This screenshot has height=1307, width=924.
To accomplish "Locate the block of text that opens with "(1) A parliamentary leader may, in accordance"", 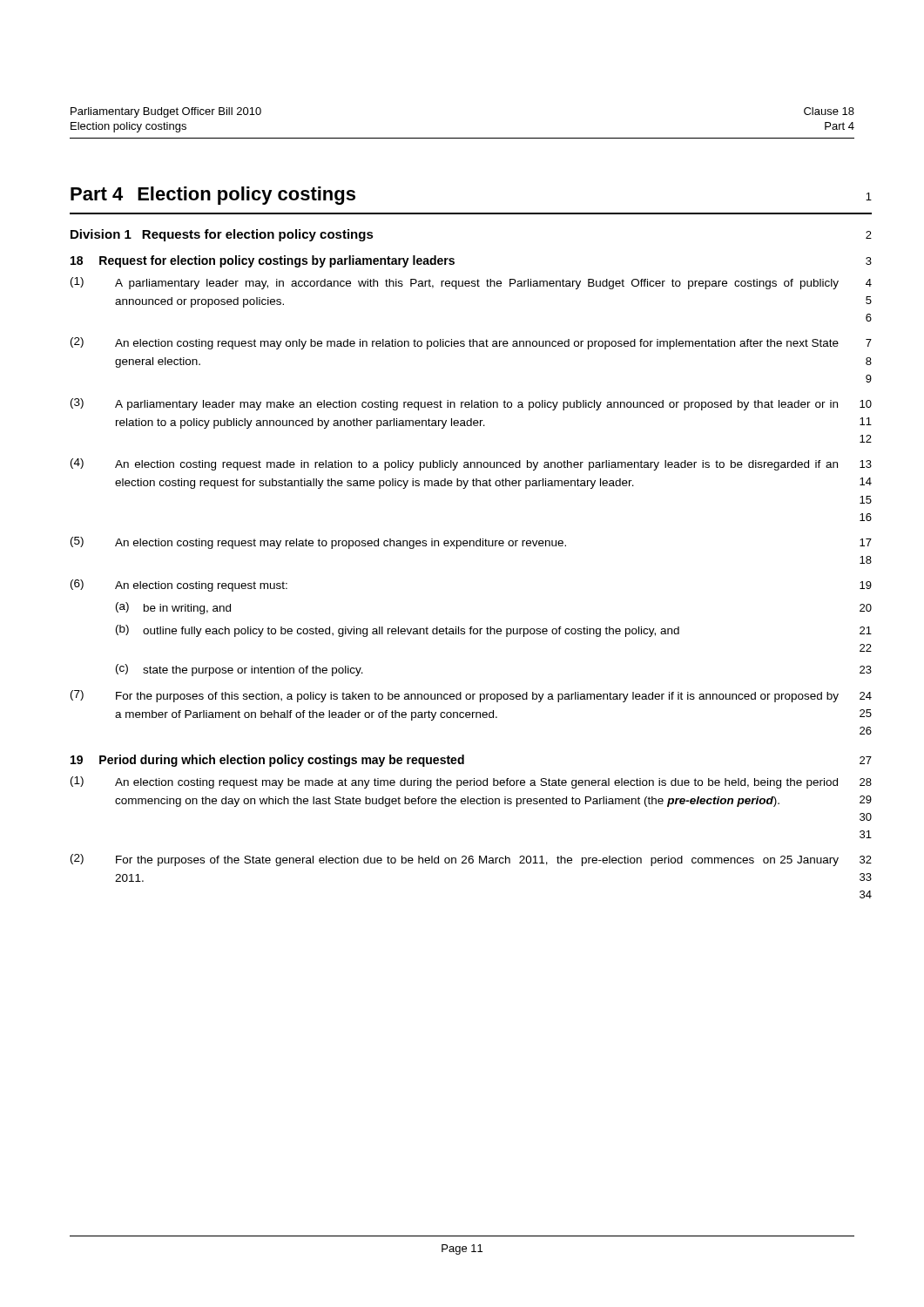I will pos(471,283).
